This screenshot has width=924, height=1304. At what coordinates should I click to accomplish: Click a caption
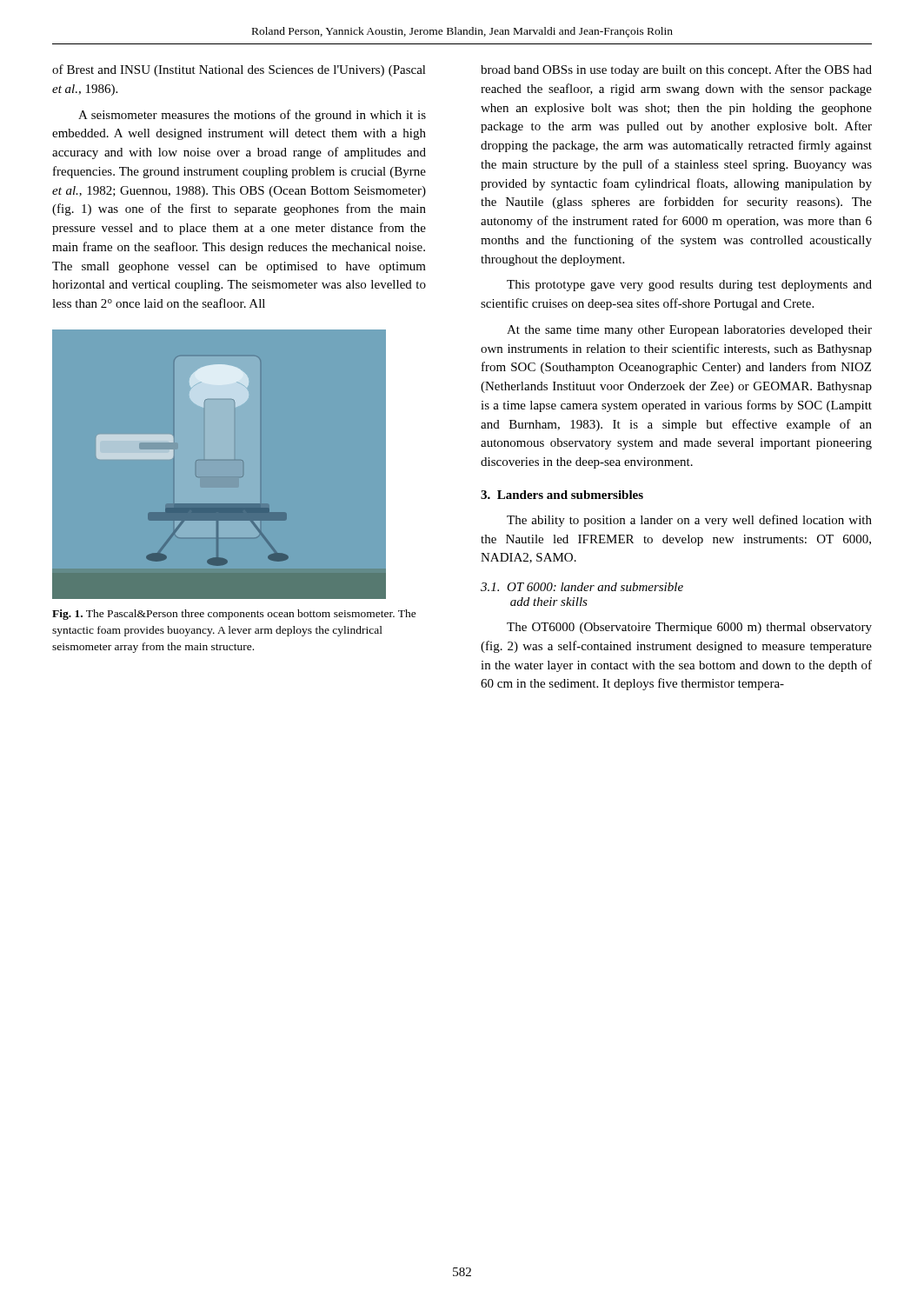click(x=234, y=630)
